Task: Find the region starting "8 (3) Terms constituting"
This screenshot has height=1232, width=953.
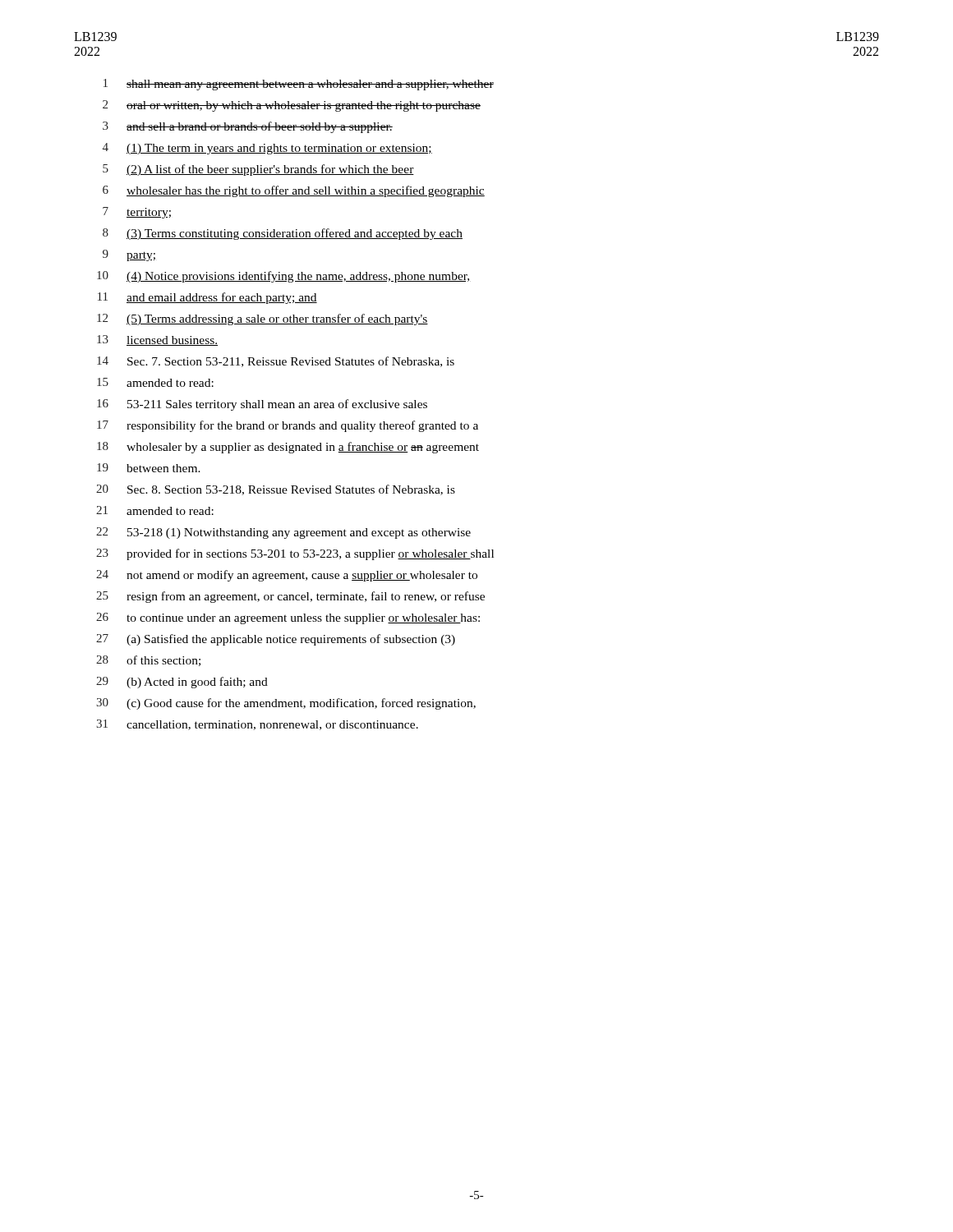Action: [x=283, y=234]
